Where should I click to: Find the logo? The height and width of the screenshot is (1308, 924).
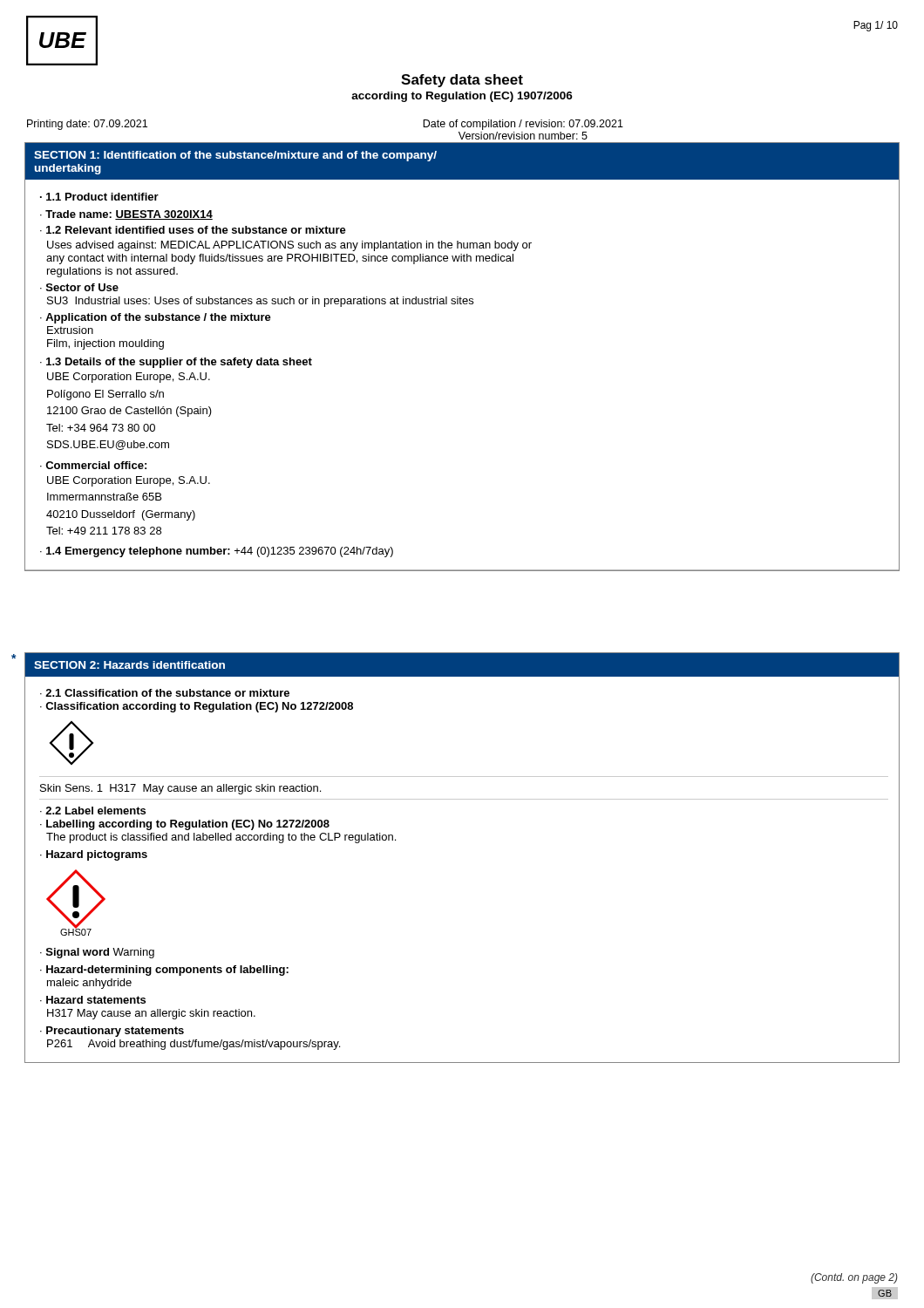pyautogui.click(x=62, y=42)
